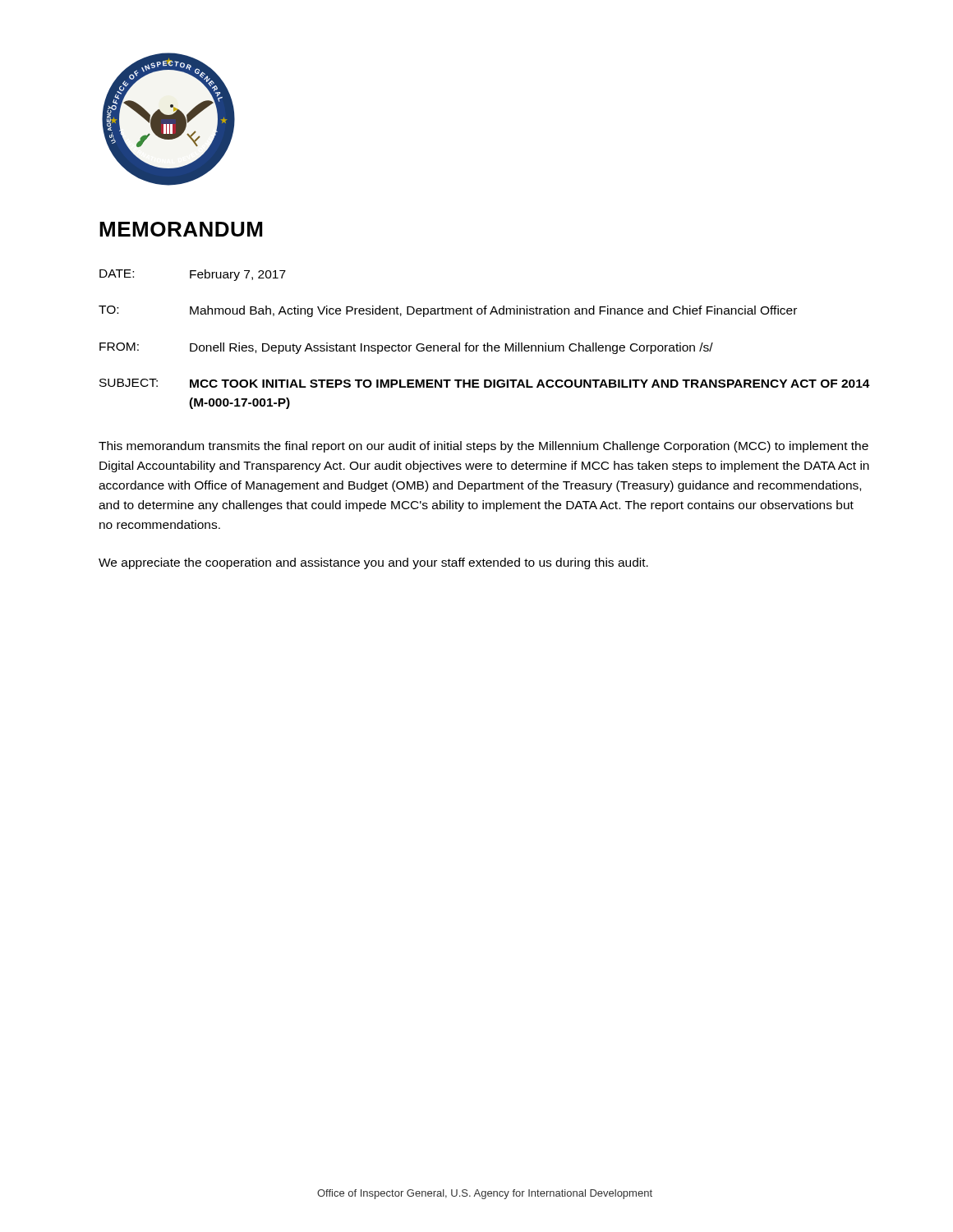
Task: Select the region starting "FROM: Donell Ries, Deputy"
Action: [485, 348]
